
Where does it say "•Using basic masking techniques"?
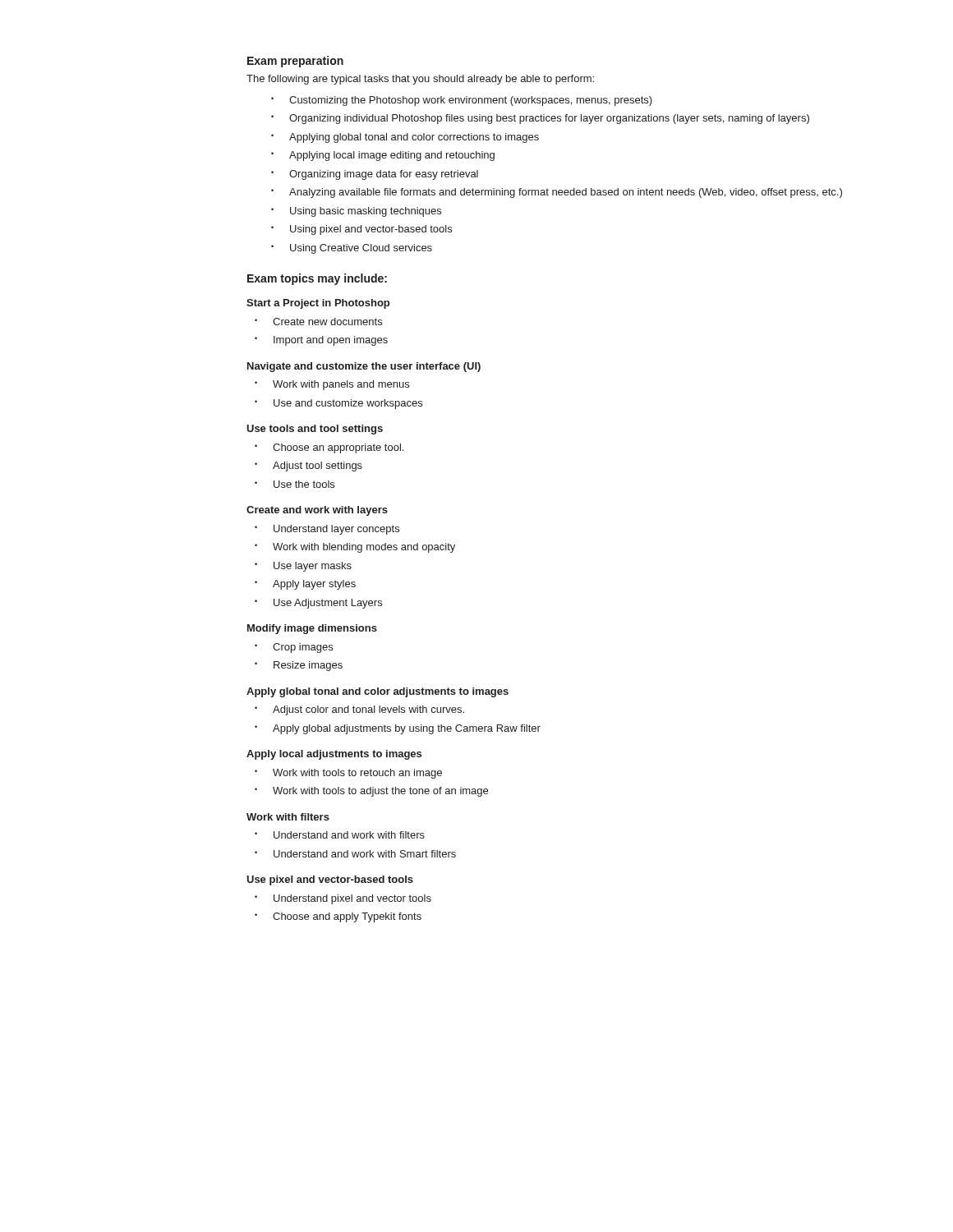(x=356, y=210)
